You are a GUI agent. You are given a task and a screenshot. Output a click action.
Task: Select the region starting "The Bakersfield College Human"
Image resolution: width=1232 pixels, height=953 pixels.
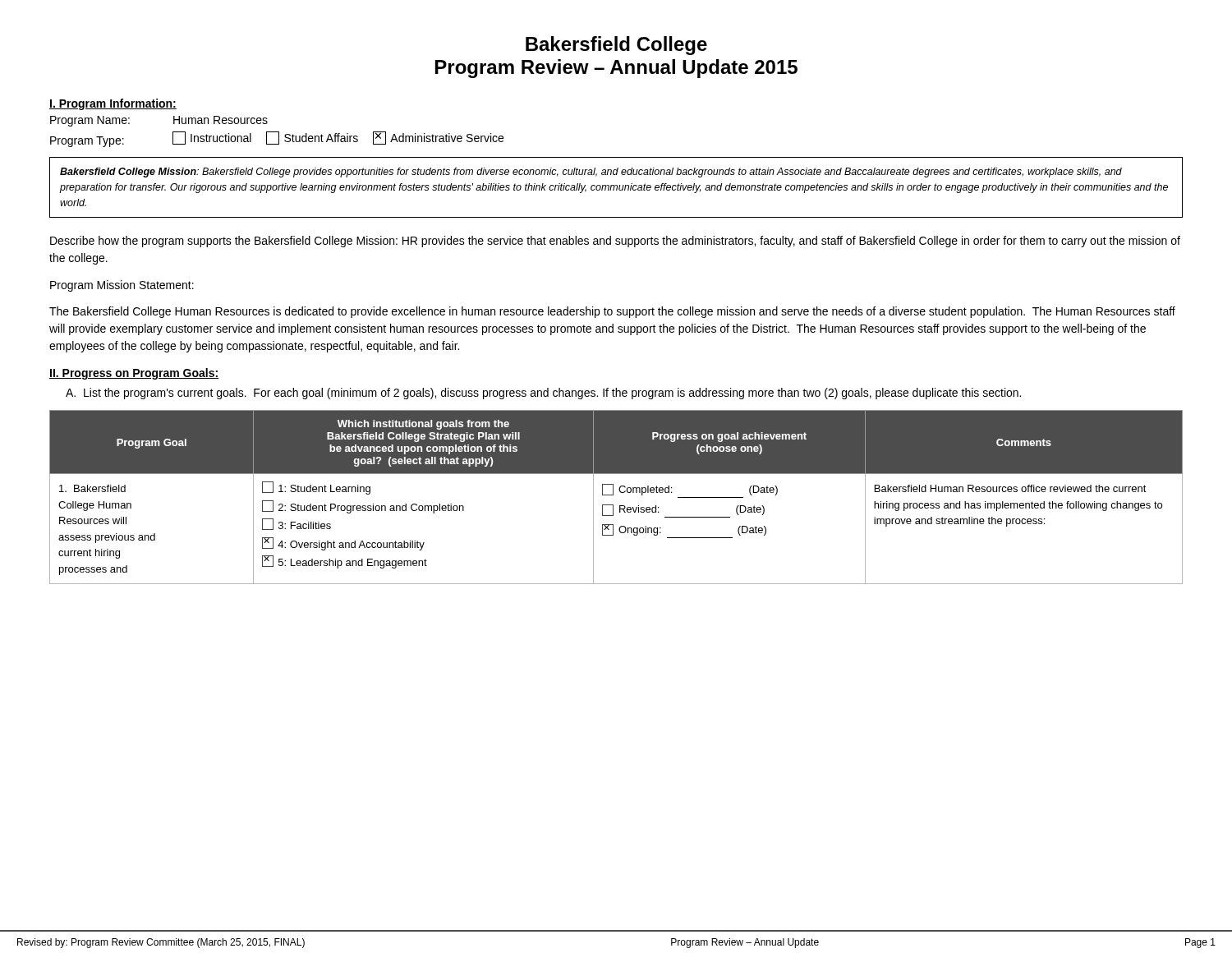[x=612, y=329]
